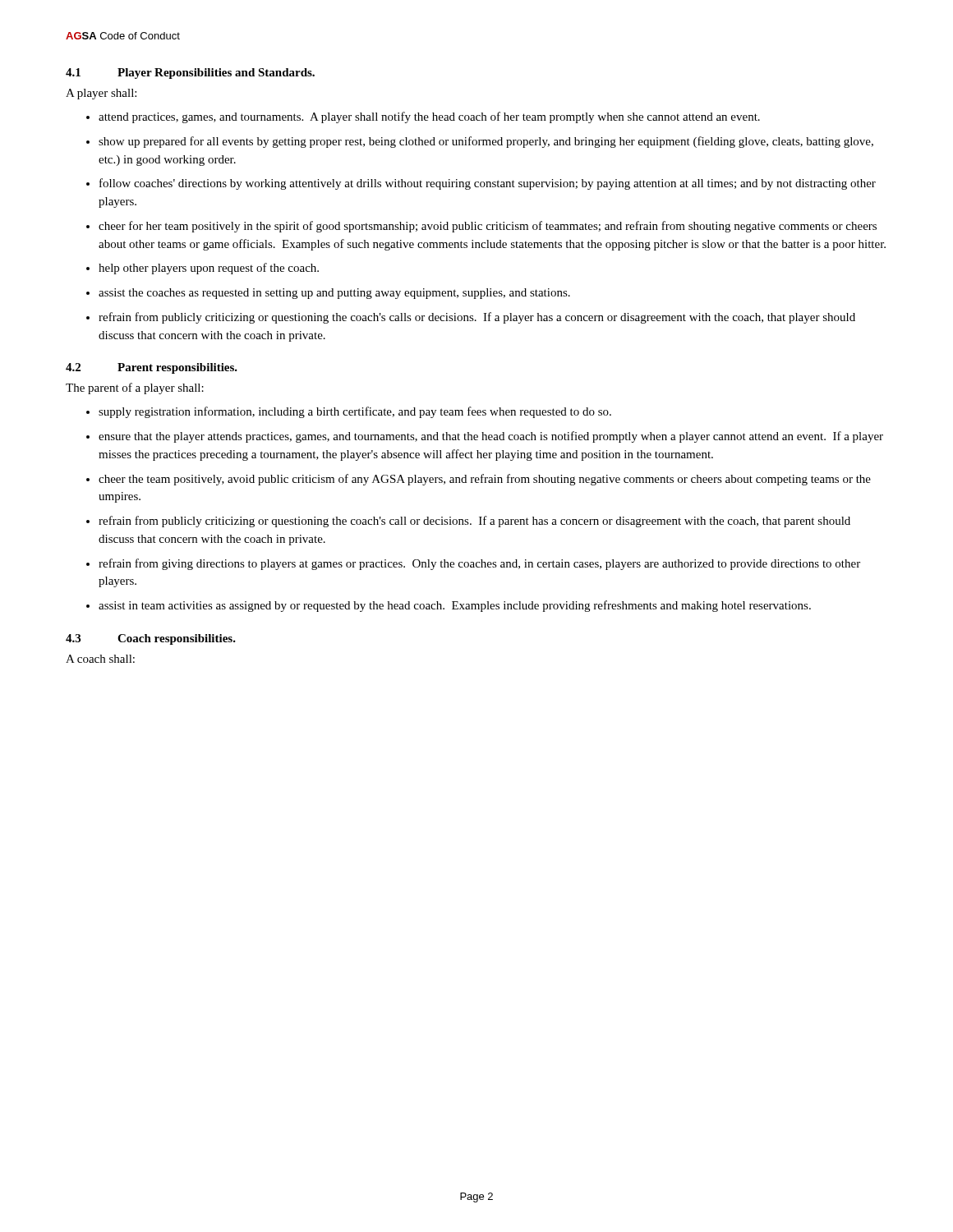Find the text starting "assist in team activities as assigned"

[455, 605]
